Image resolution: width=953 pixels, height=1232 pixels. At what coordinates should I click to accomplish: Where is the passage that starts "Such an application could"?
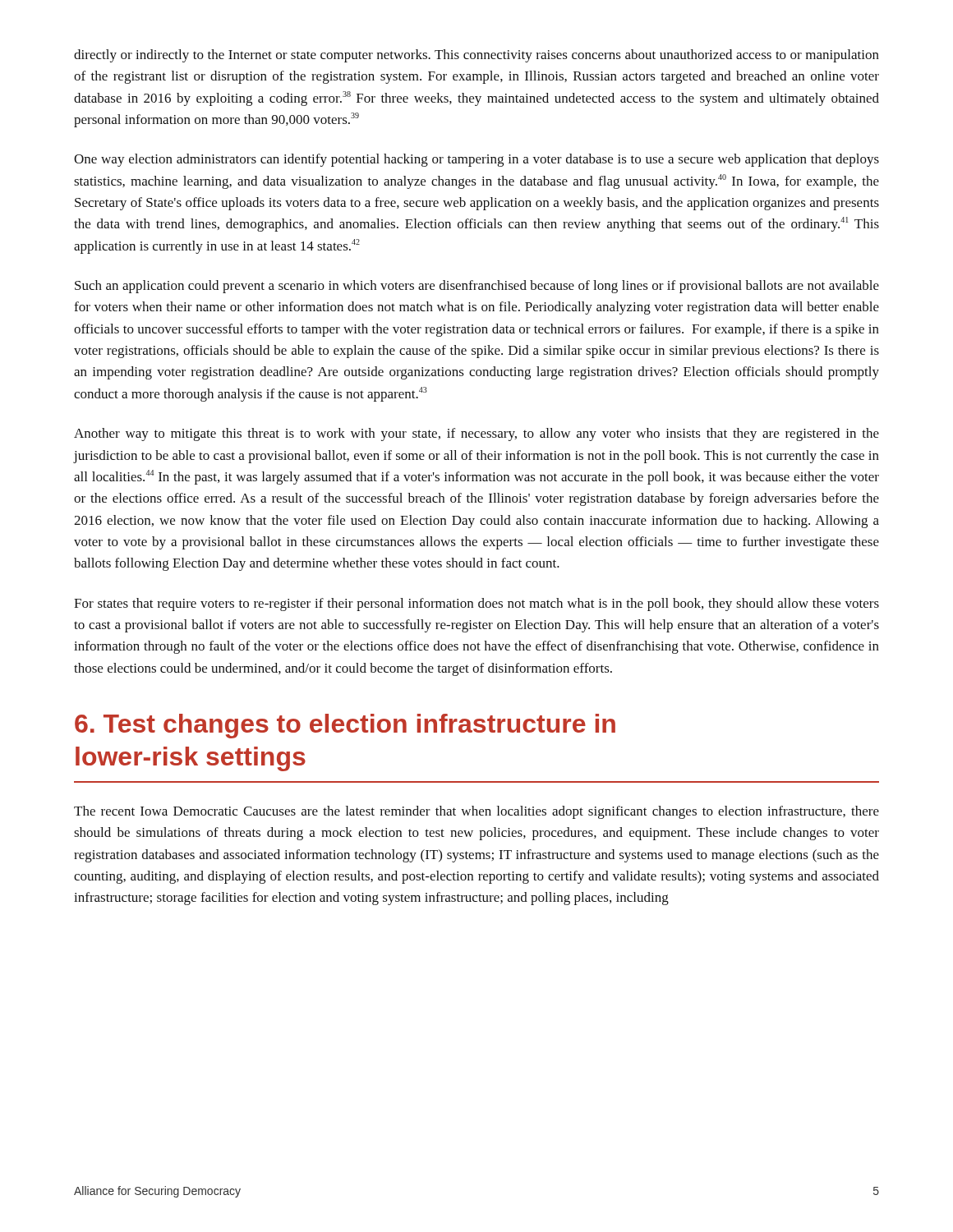(476, 340)
